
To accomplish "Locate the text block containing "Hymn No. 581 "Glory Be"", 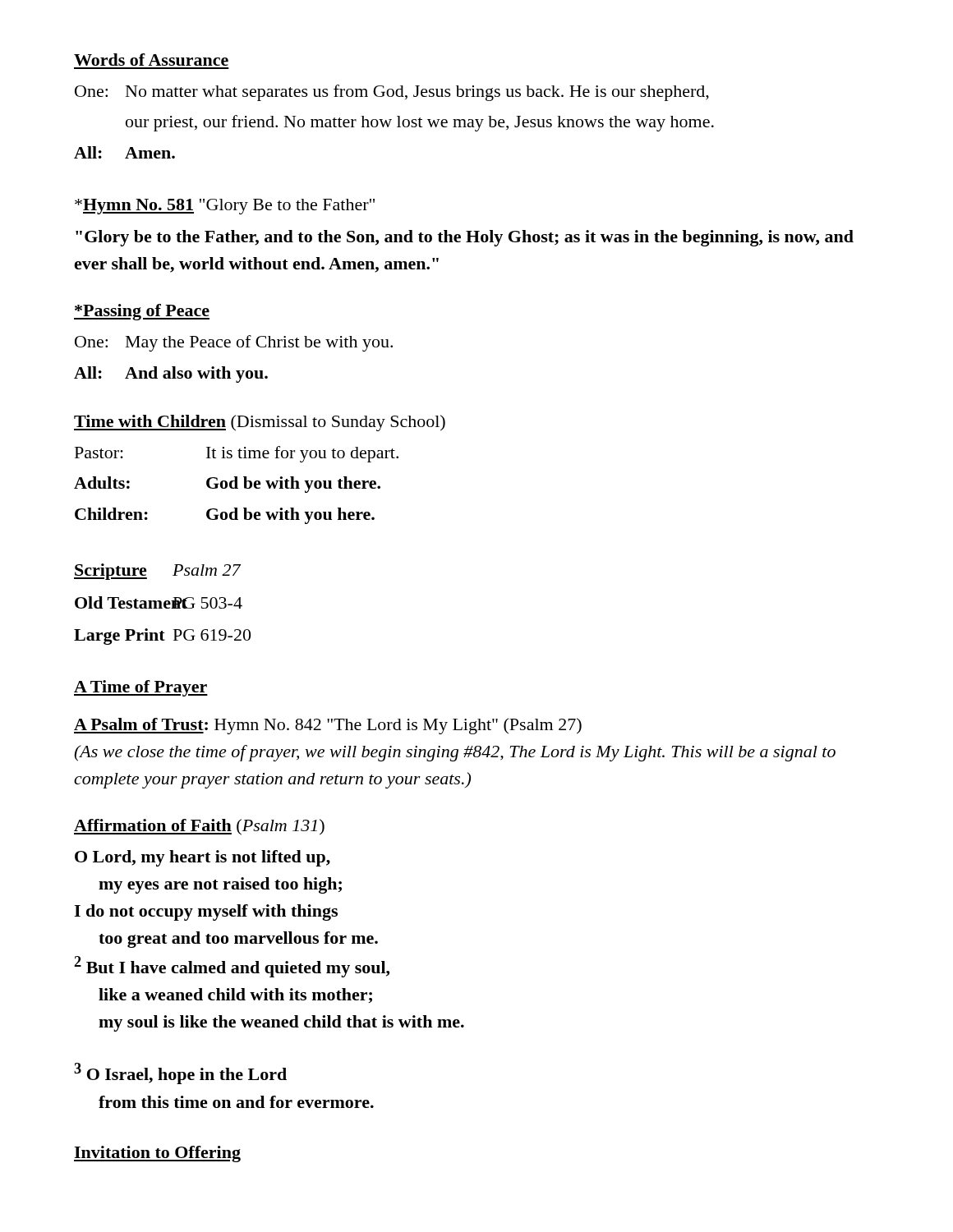I will tap(476, 234).
